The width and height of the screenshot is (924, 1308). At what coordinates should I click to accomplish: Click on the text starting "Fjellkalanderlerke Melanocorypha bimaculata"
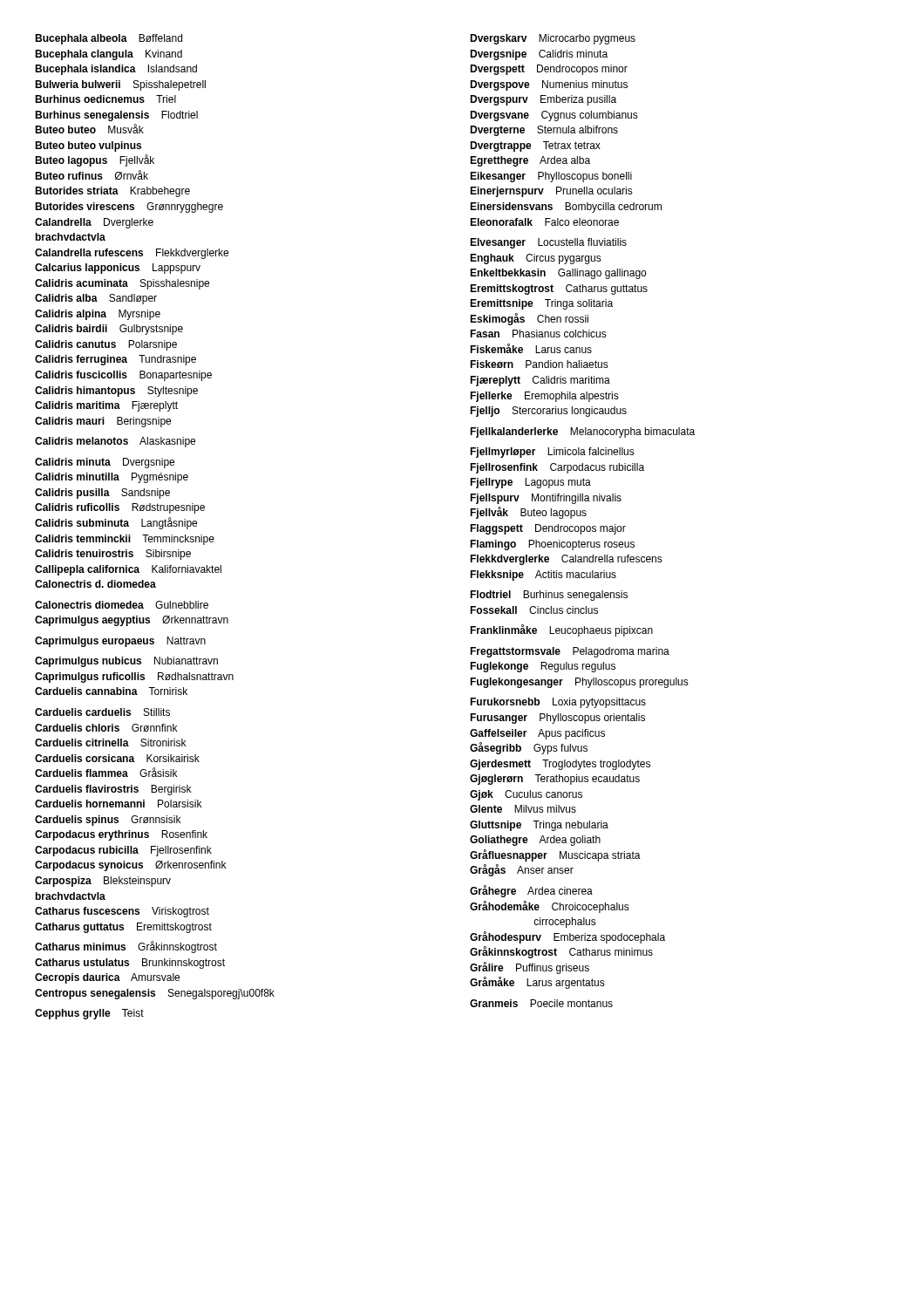[582, 431]
